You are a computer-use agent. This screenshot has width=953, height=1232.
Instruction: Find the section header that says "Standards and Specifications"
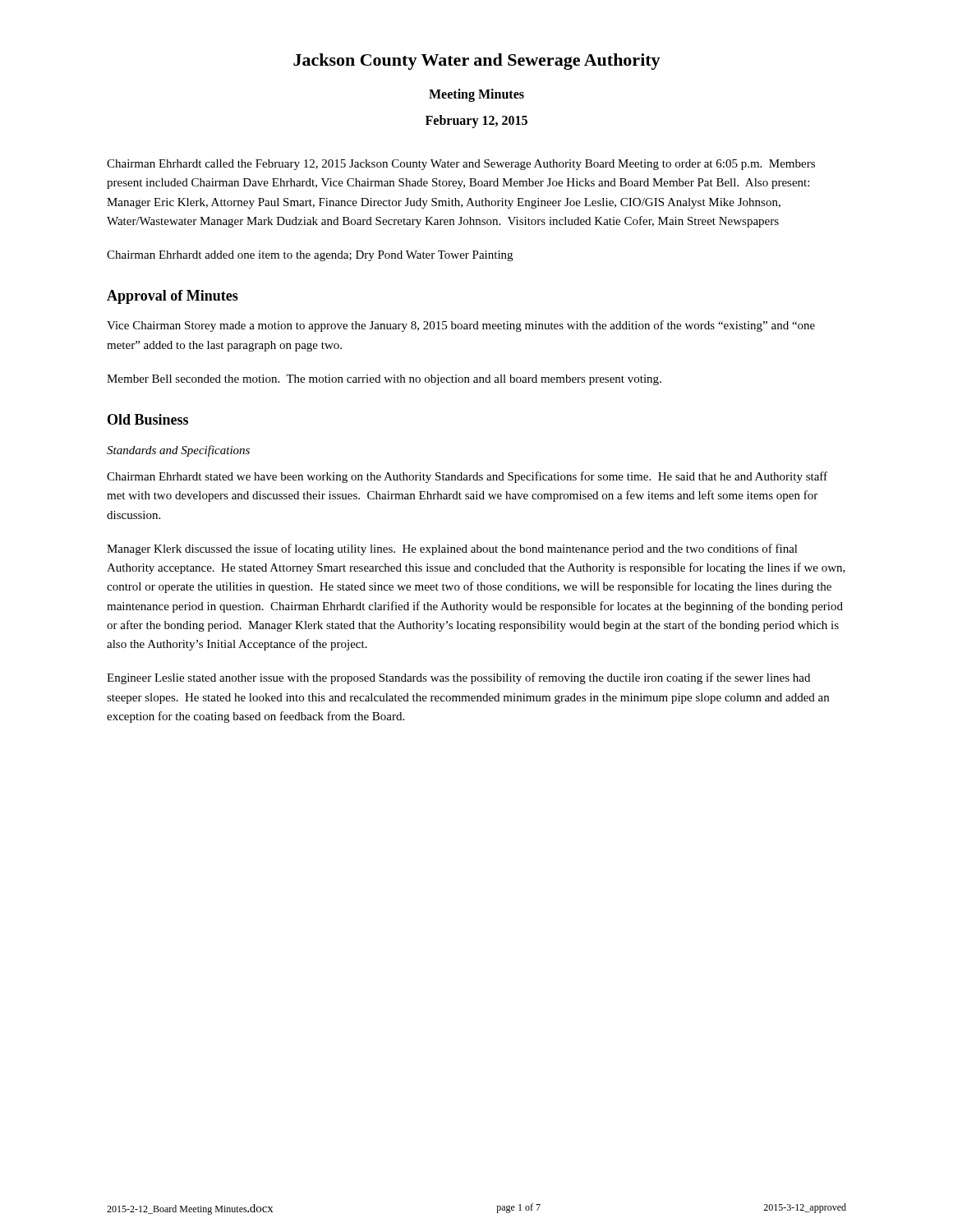click(178, 450)
